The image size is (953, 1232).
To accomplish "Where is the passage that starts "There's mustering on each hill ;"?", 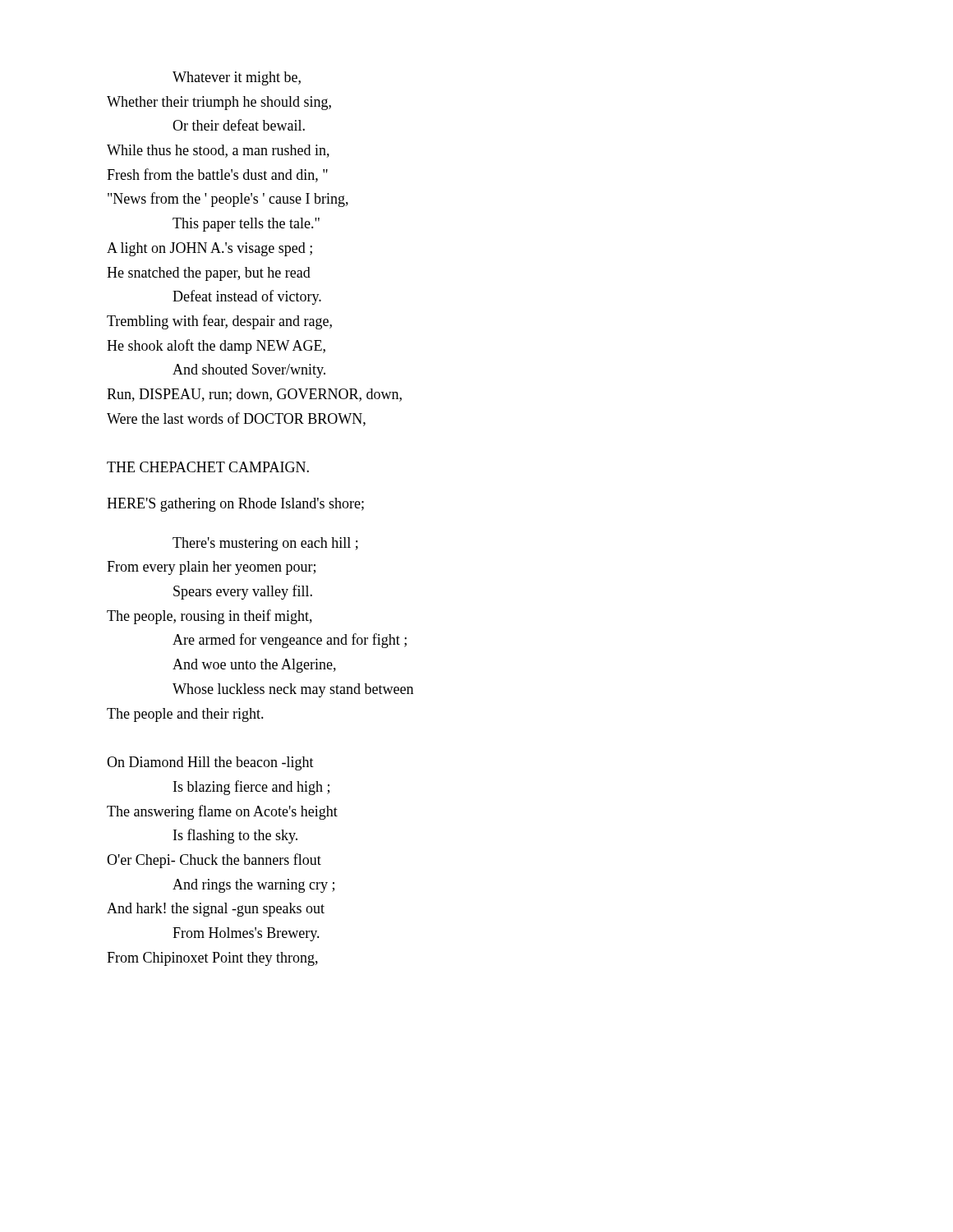I will coord(265,544).
